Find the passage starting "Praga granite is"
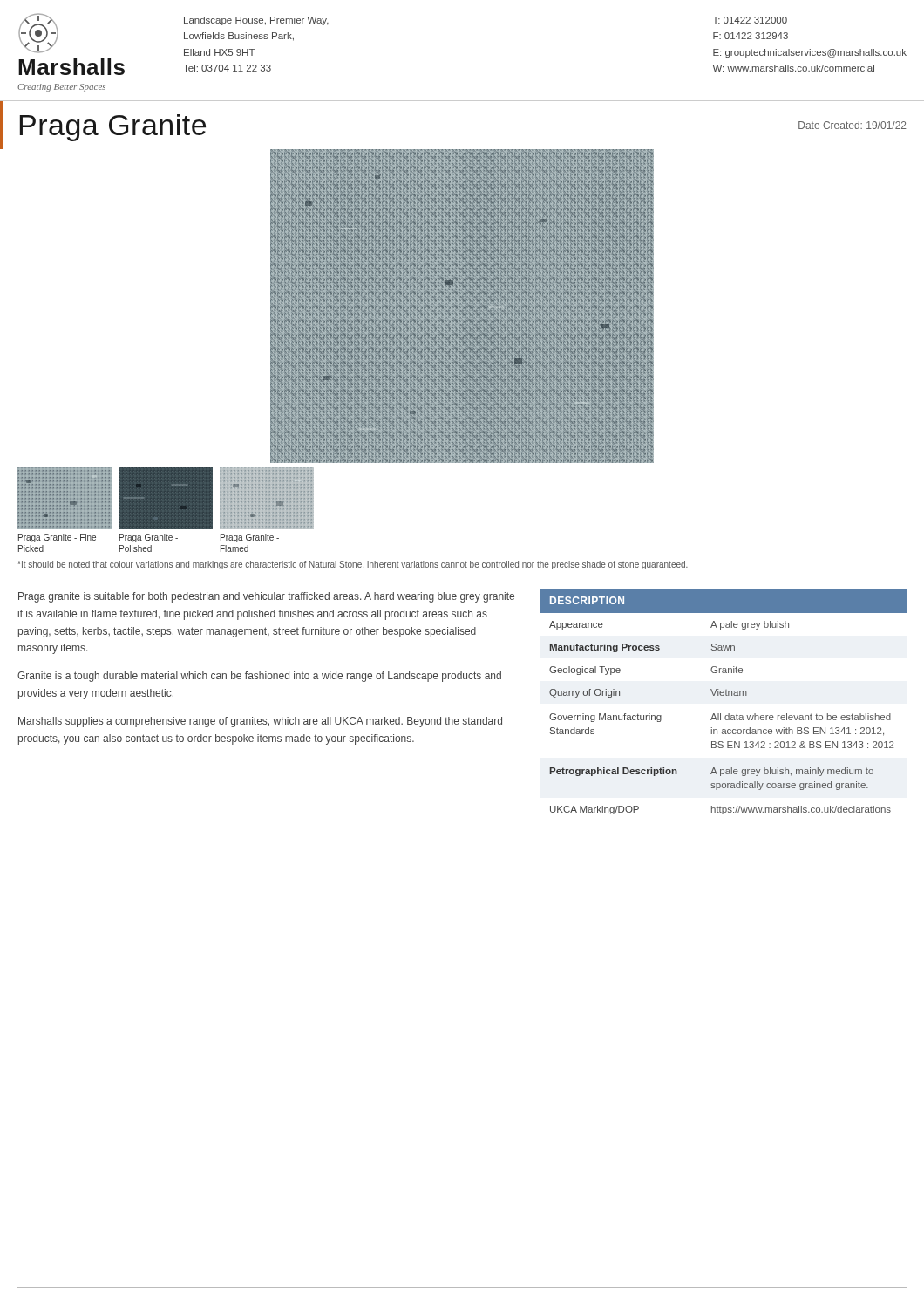924x1308 pixels. pos(267,668)
